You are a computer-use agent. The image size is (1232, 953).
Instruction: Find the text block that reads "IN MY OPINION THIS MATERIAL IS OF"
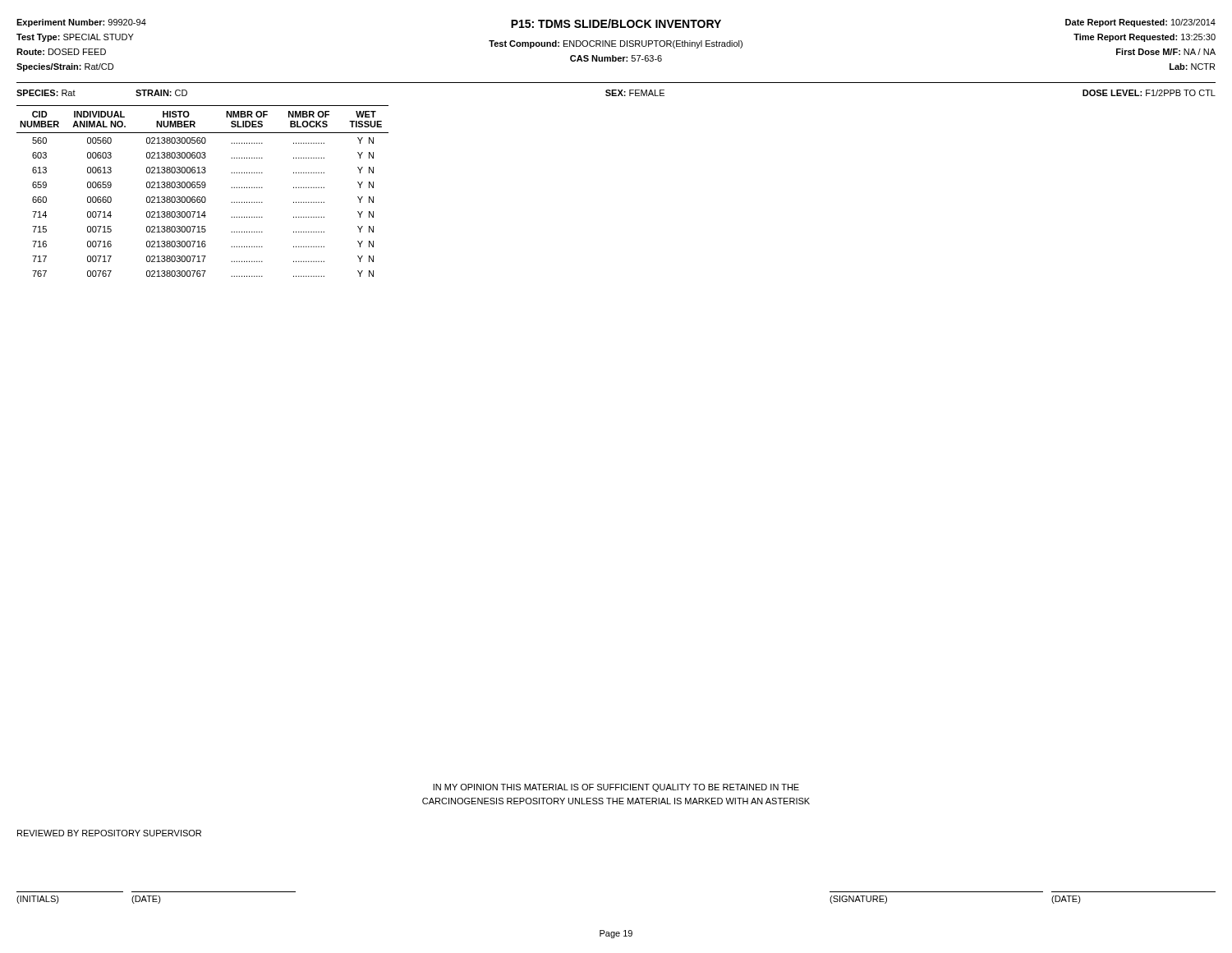click(616, 794)
